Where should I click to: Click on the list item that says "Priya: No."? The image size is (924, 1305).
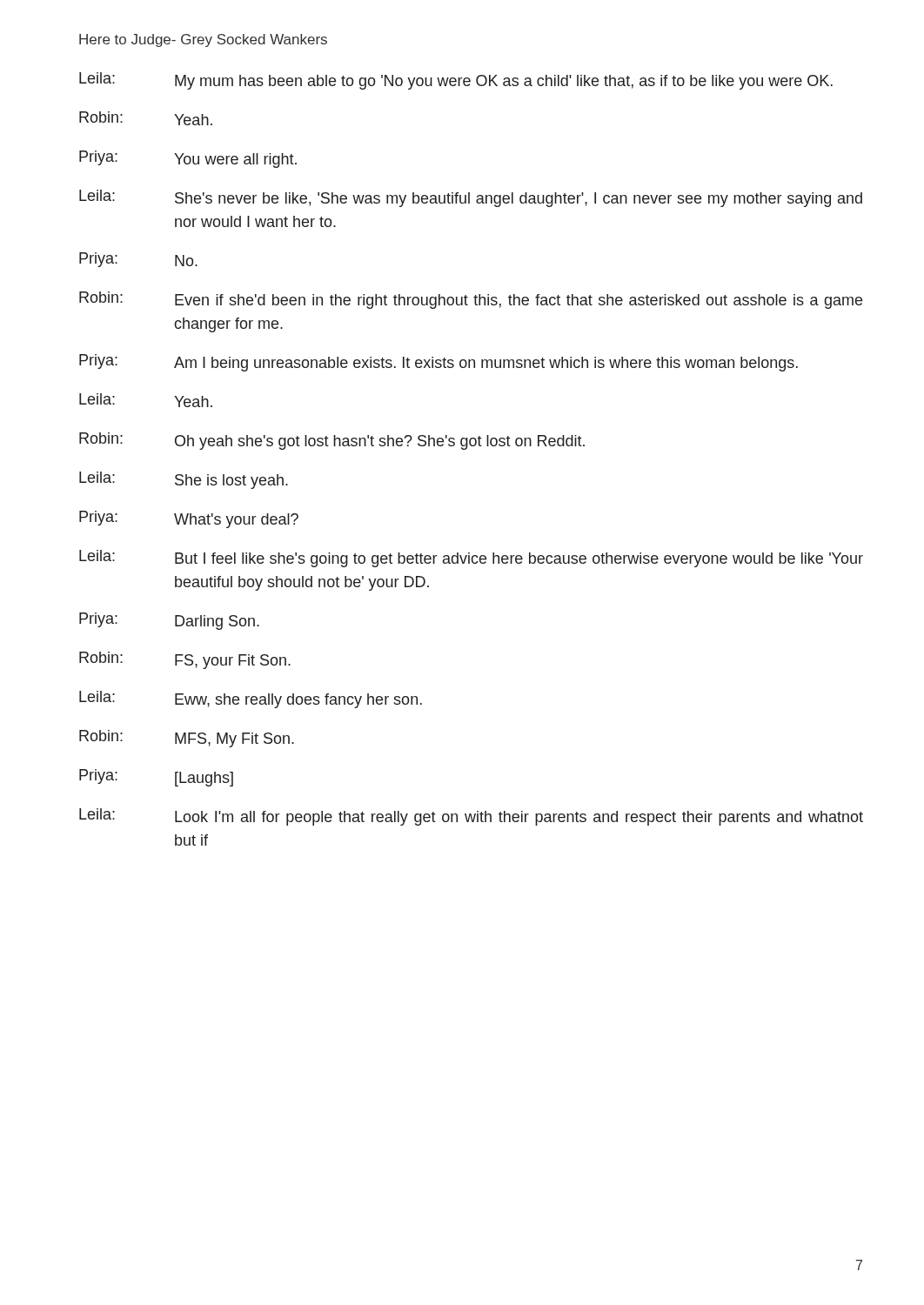click(x=95, y=260)
